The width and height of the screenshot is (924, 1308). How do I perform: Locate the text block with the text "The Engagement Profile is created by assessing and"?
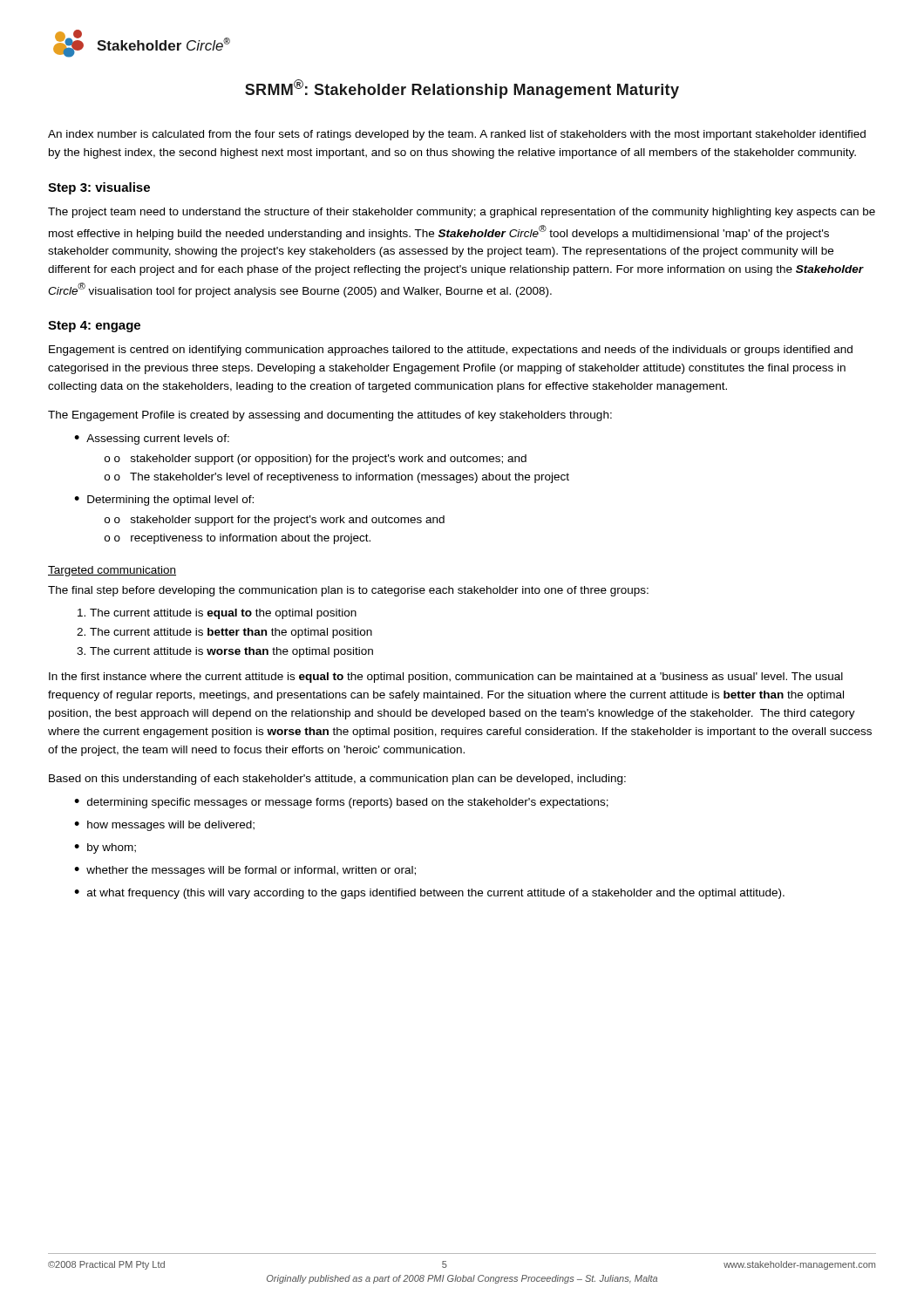tap(330, 415)
